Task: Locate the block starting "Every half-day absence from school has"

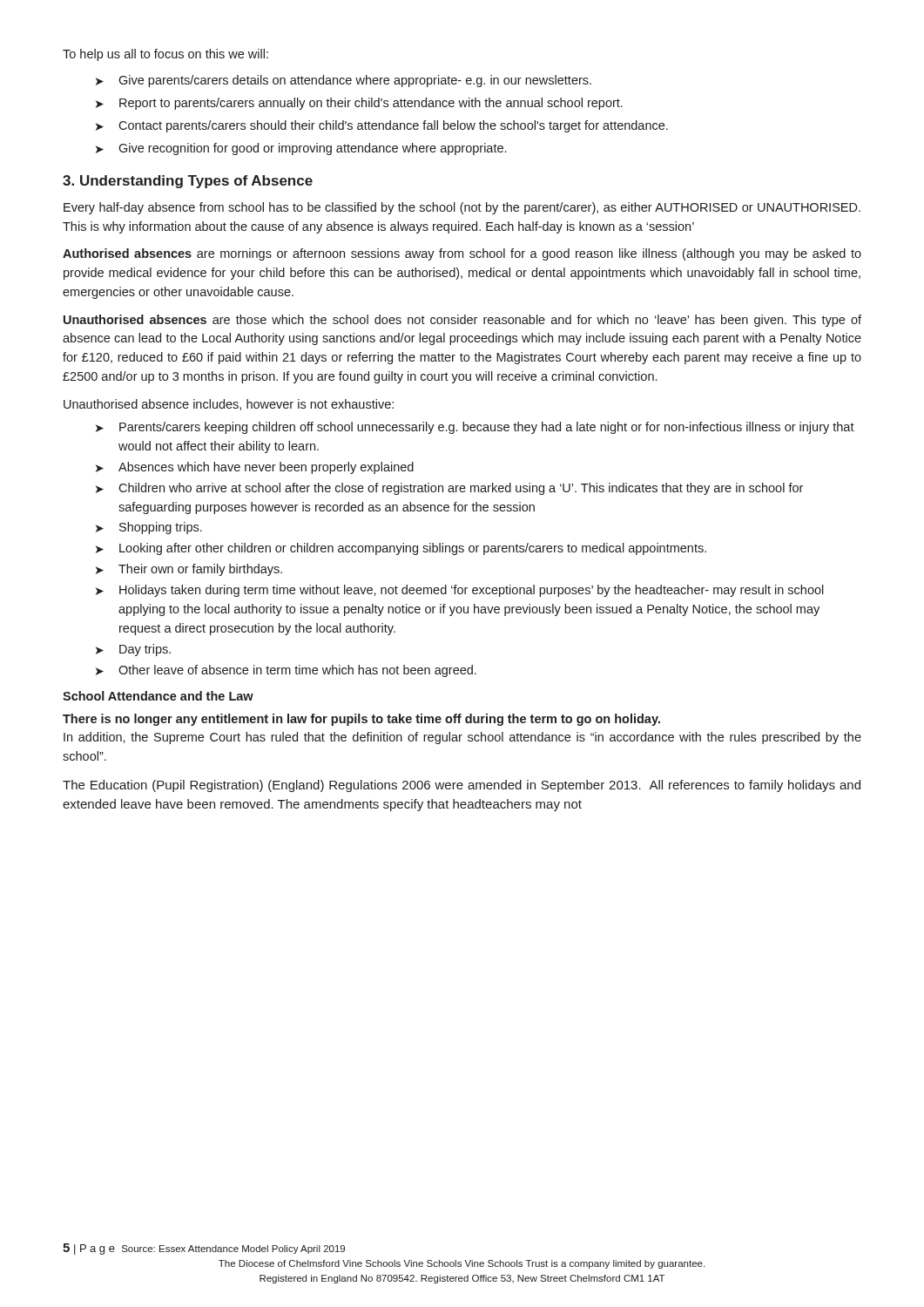Action: 462,217
